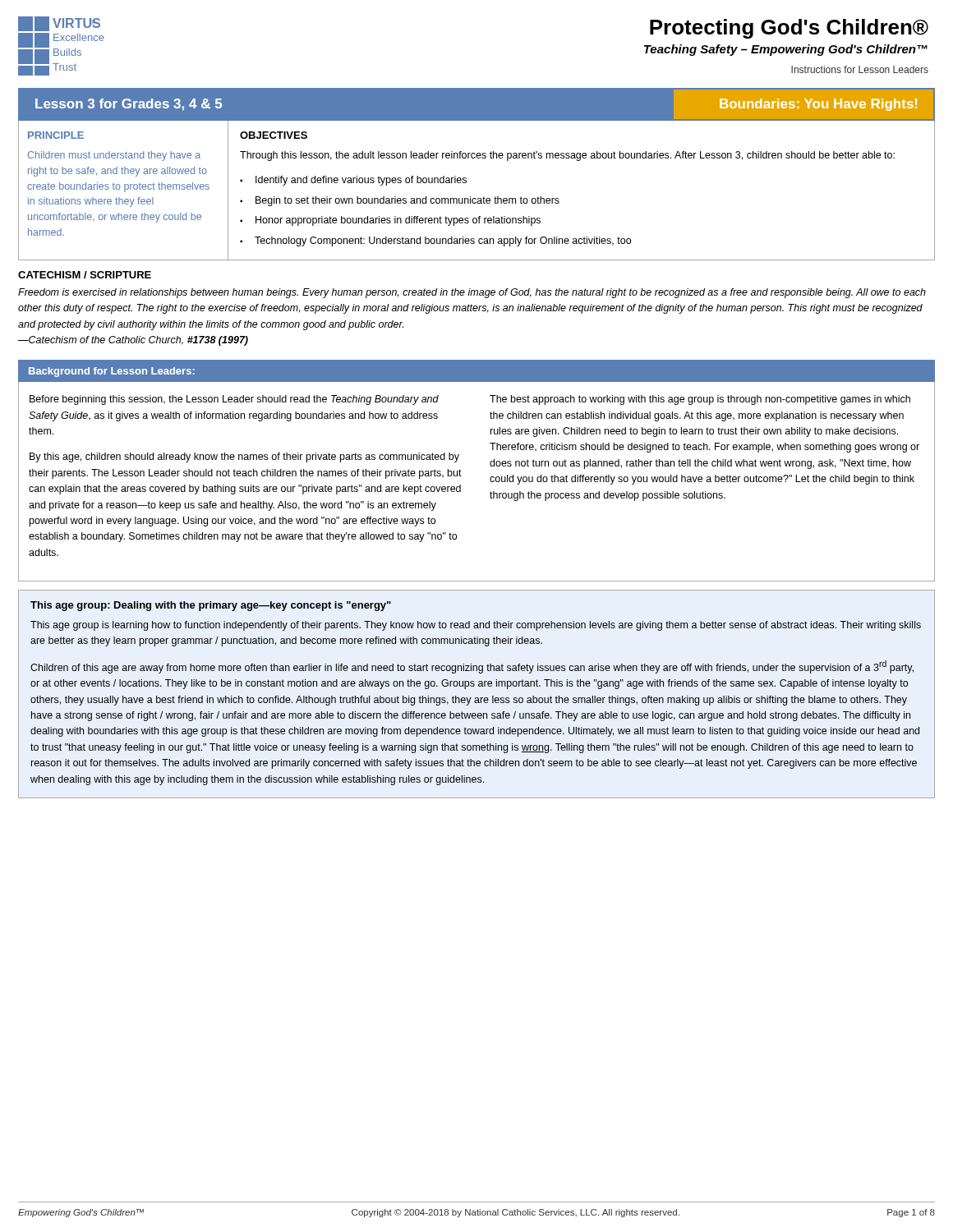This screenshot has width=953, height=1232.
Task: Locate the text block containing "Freedom is exercised"
Action: (x=472, y=316)
